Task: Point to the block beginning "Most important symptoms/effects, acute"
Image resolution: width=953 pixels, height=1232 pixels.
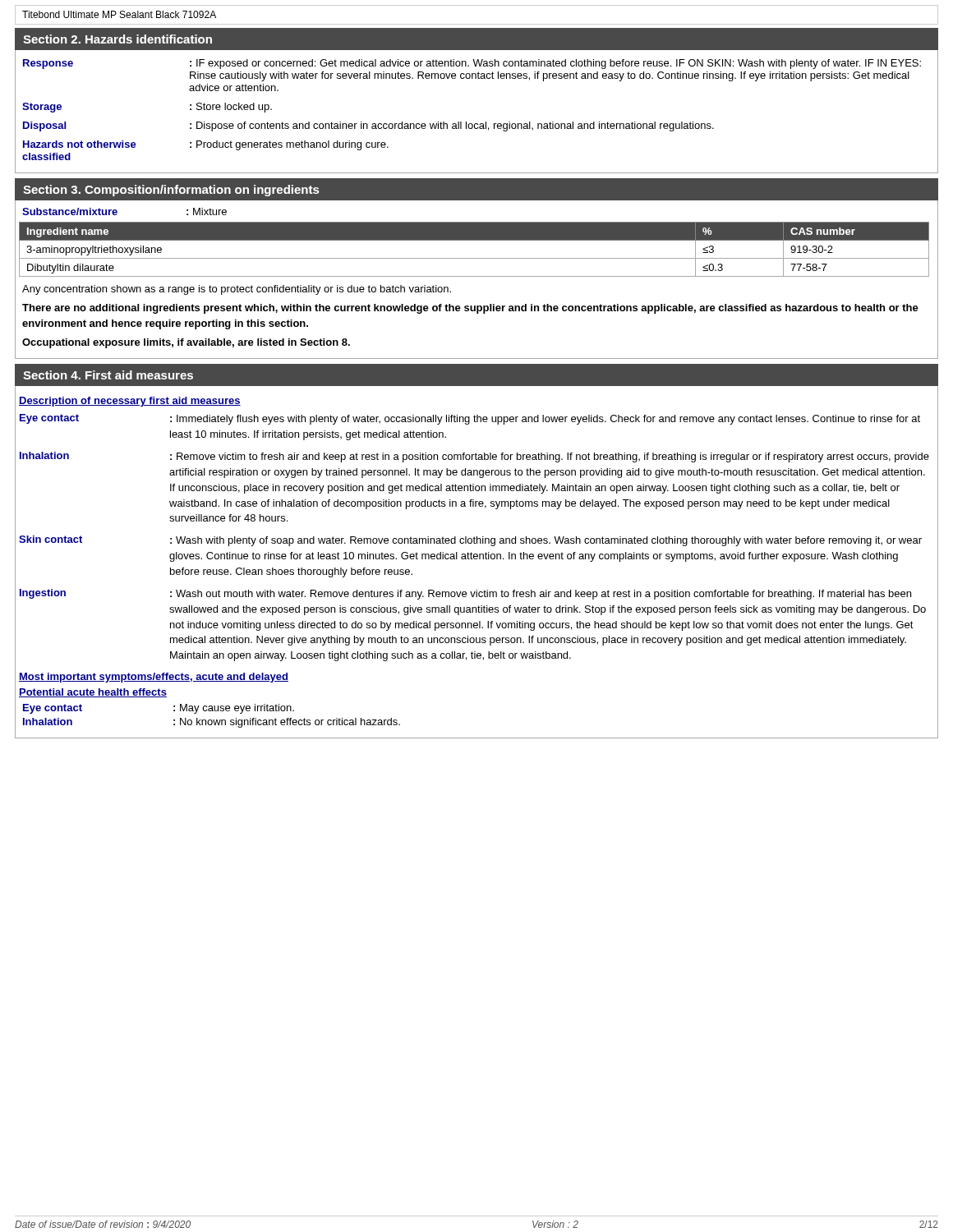Action: (154, 676)
